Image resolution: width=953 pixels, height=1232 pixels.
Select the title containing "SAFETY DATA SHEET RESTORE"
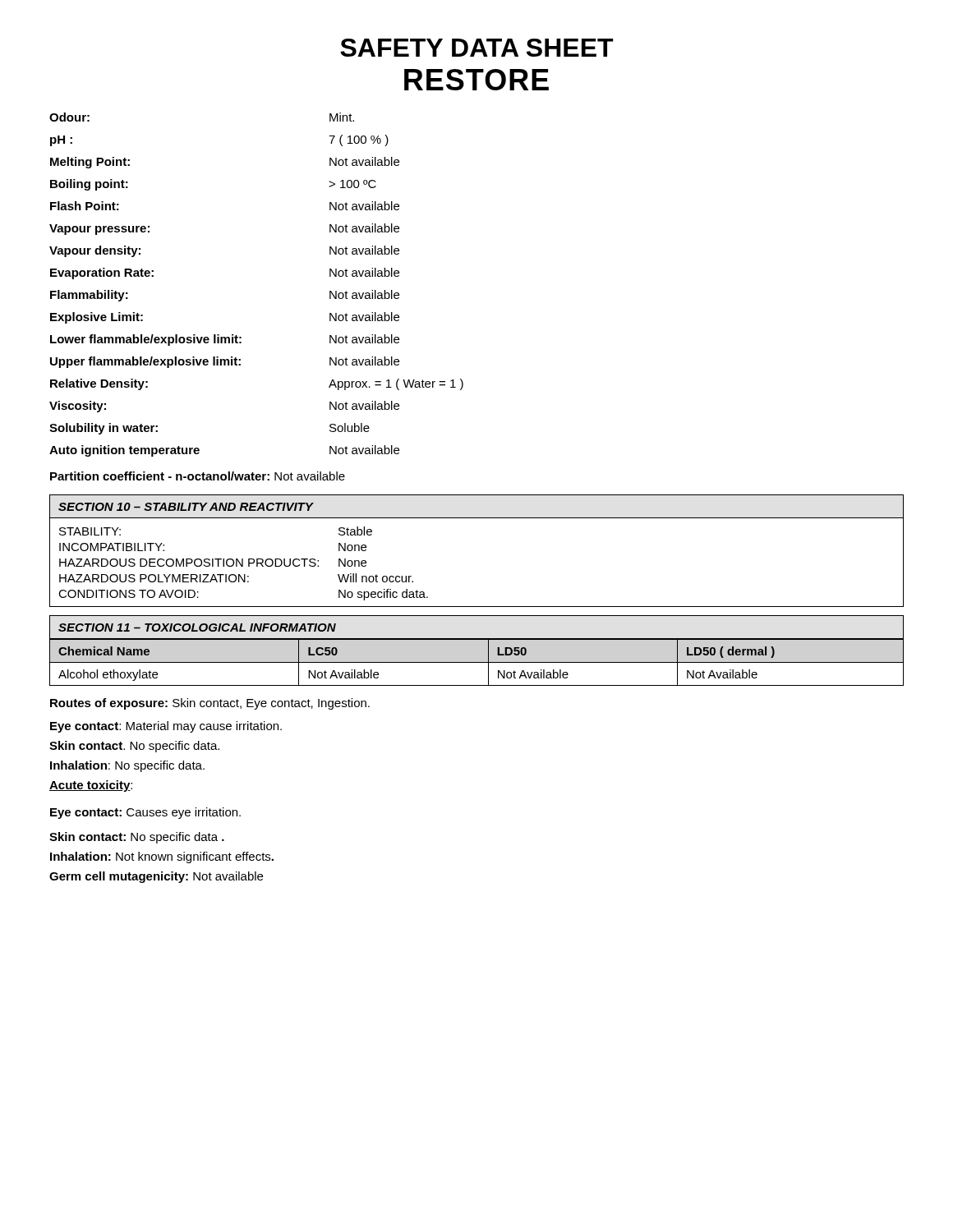pos(476,65)
